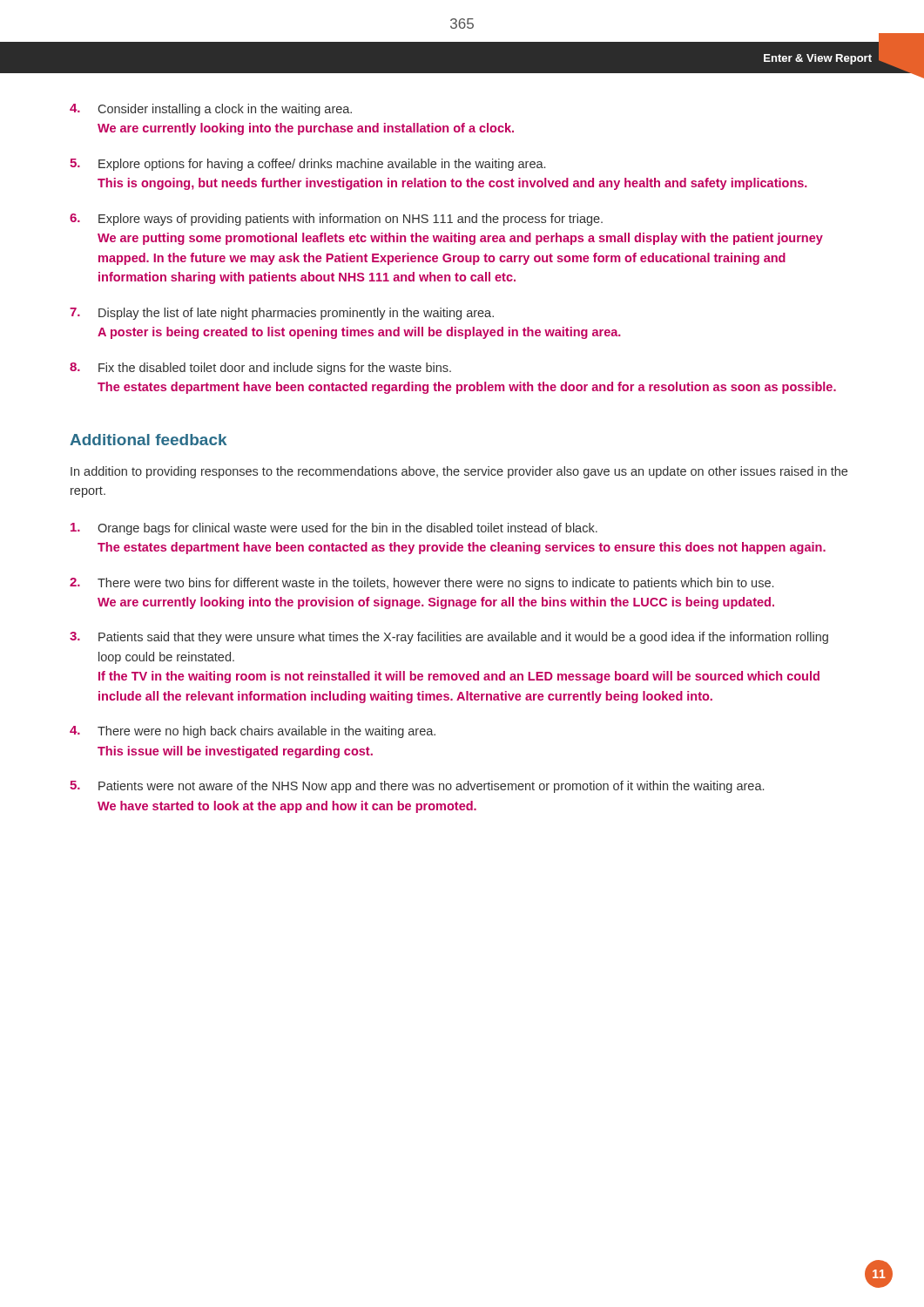This screenshot has height=1307, width=924.
Task: Locate the block of text that opens with "In addition to providing"
Action: tap(459, 481)
